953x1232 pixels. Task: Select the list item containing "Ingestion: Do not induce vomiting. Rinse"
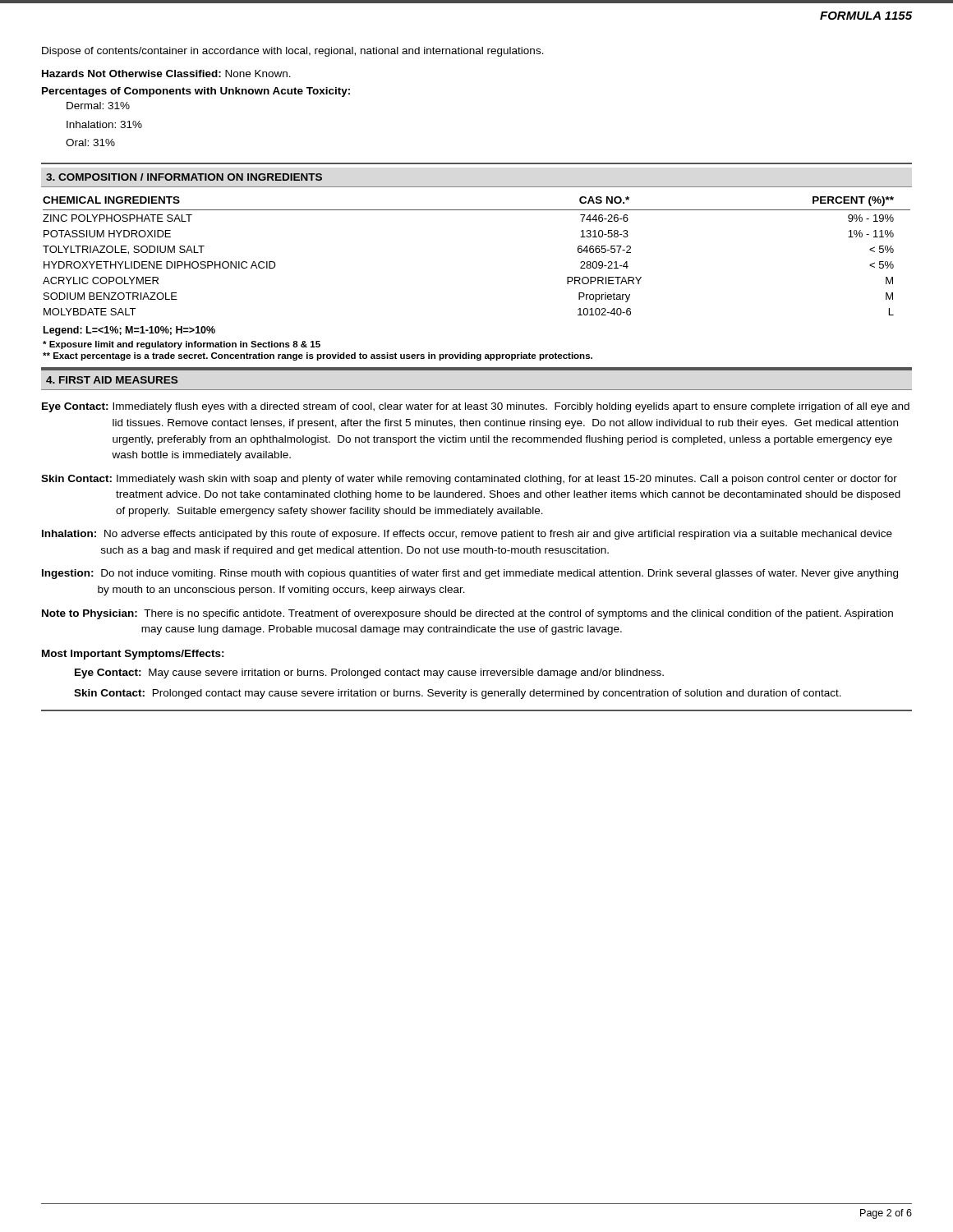(476, 582)
